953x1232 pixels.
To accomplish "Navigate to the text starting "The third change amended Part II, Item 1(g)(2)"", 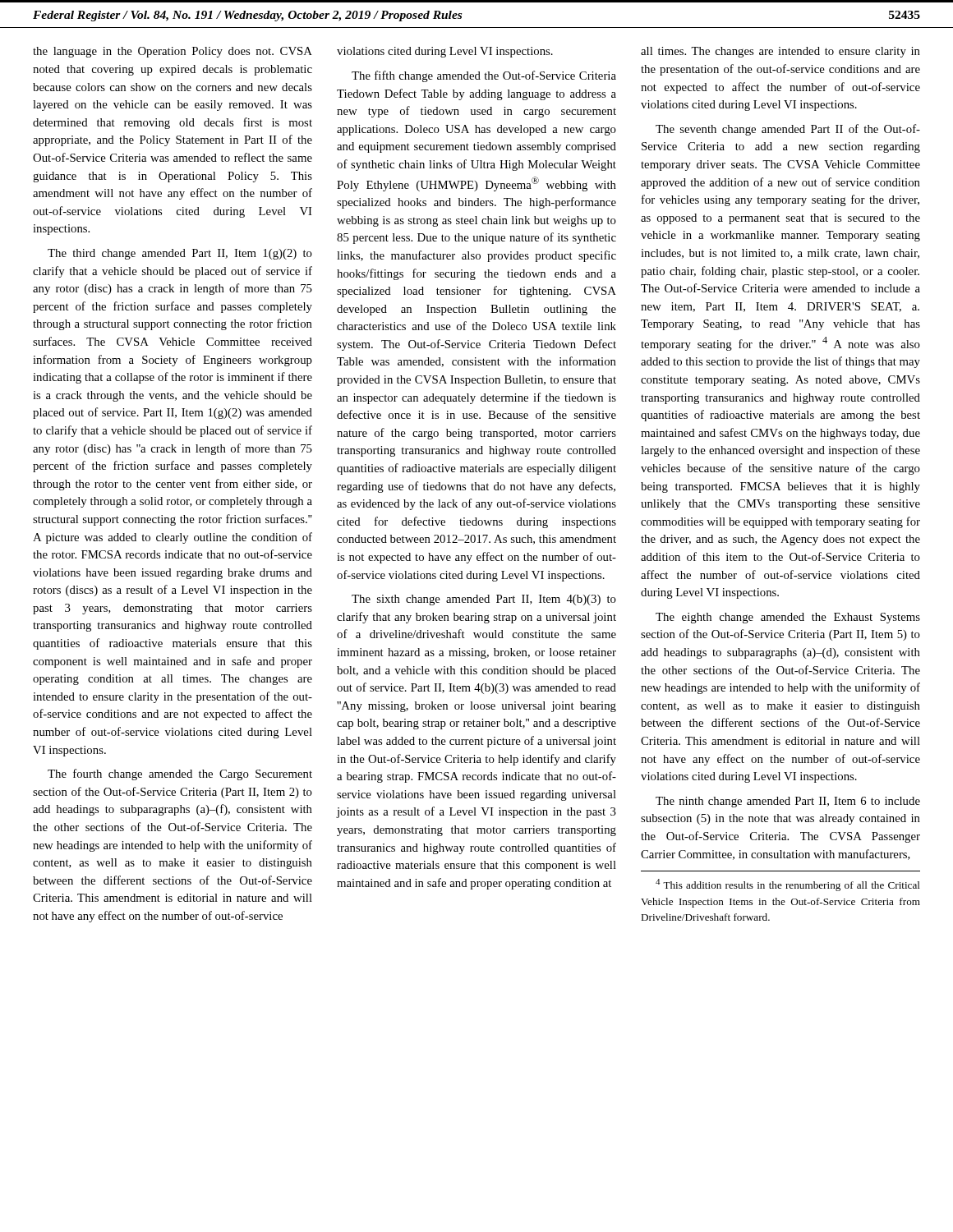I will point(173,502).
